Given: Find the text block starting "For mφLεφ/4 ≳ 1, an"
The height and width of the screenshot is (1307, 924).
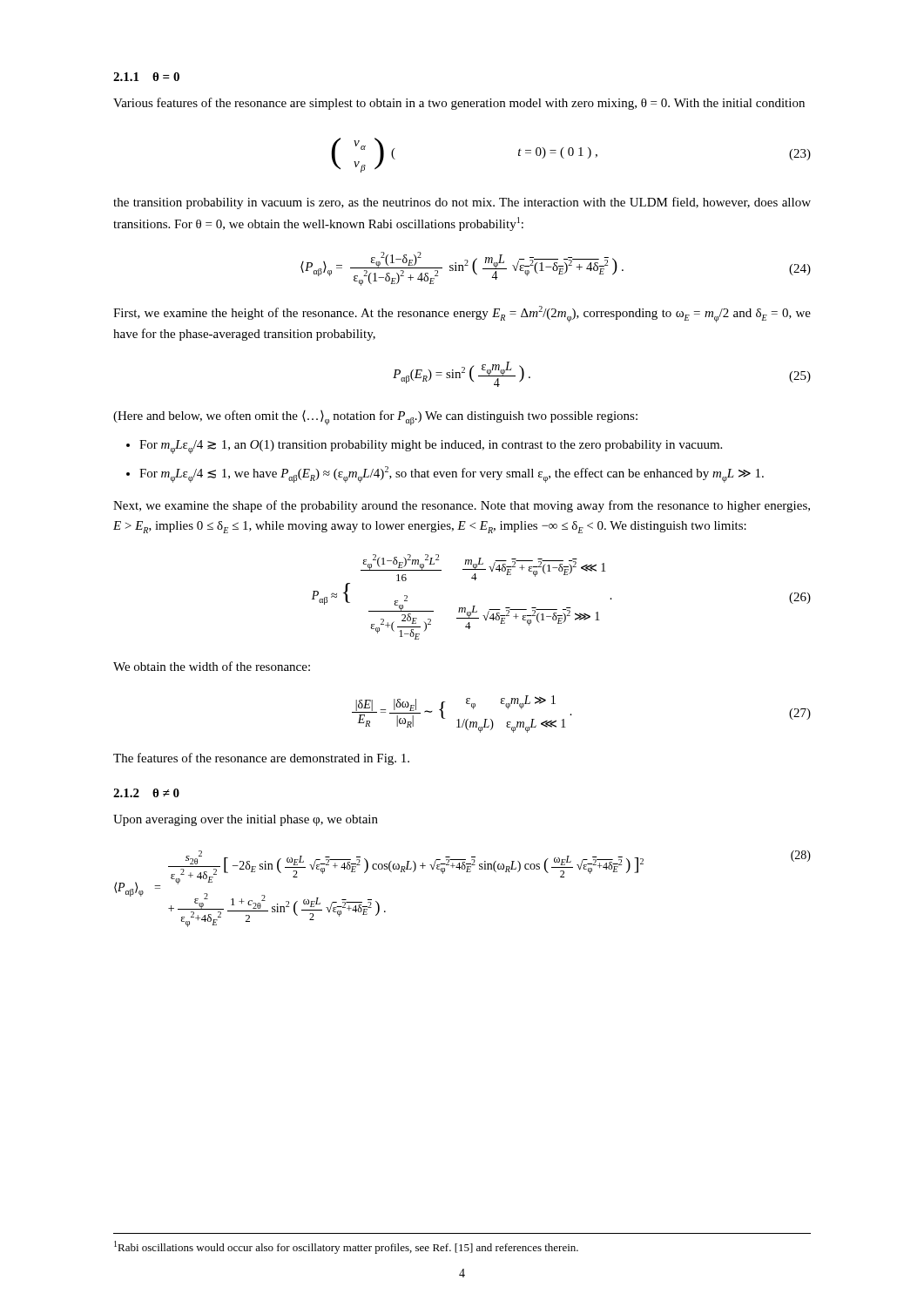Looking at the screenshot, I should 431,445.
